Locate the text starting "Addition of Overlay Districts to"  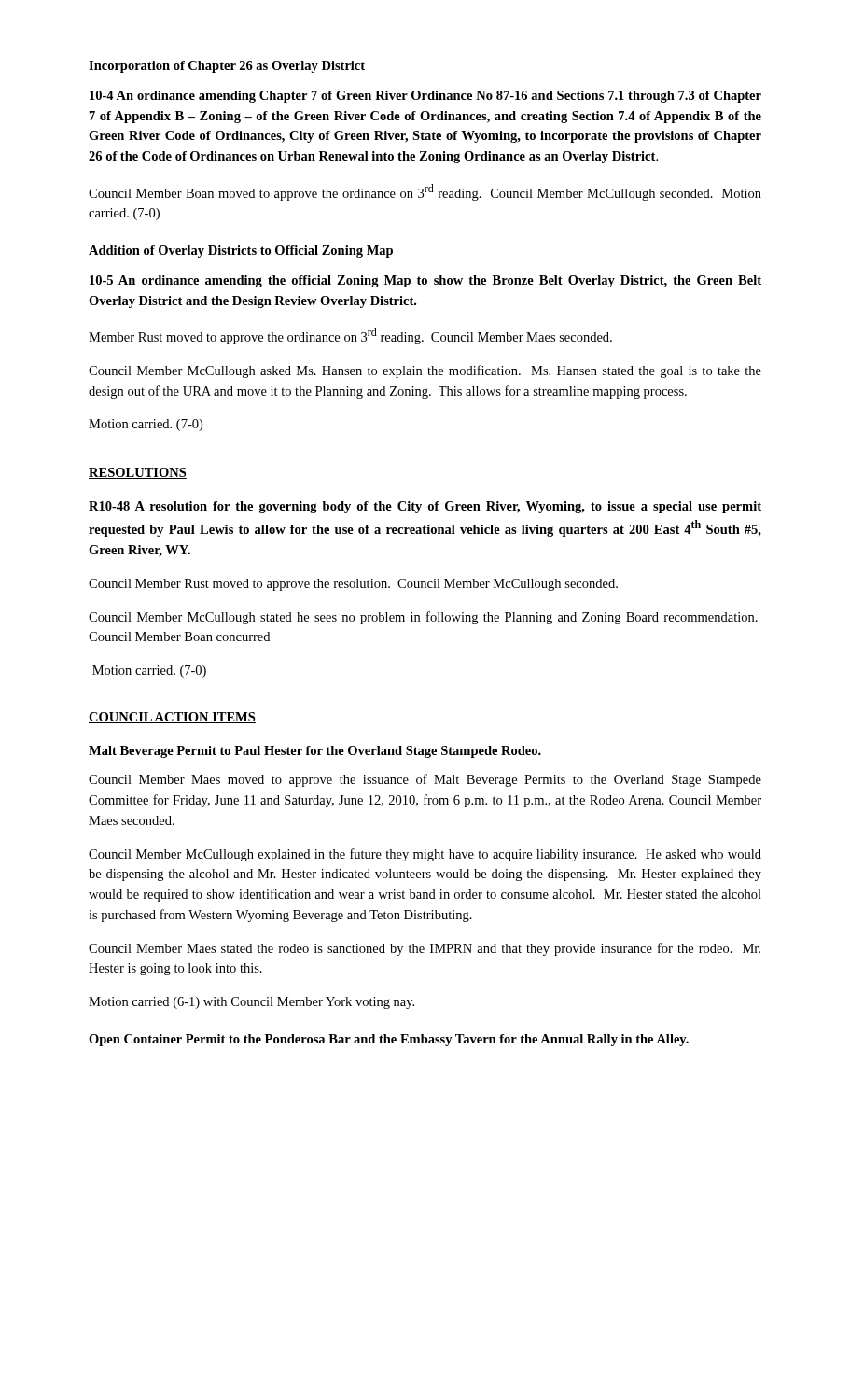point(241,252)
